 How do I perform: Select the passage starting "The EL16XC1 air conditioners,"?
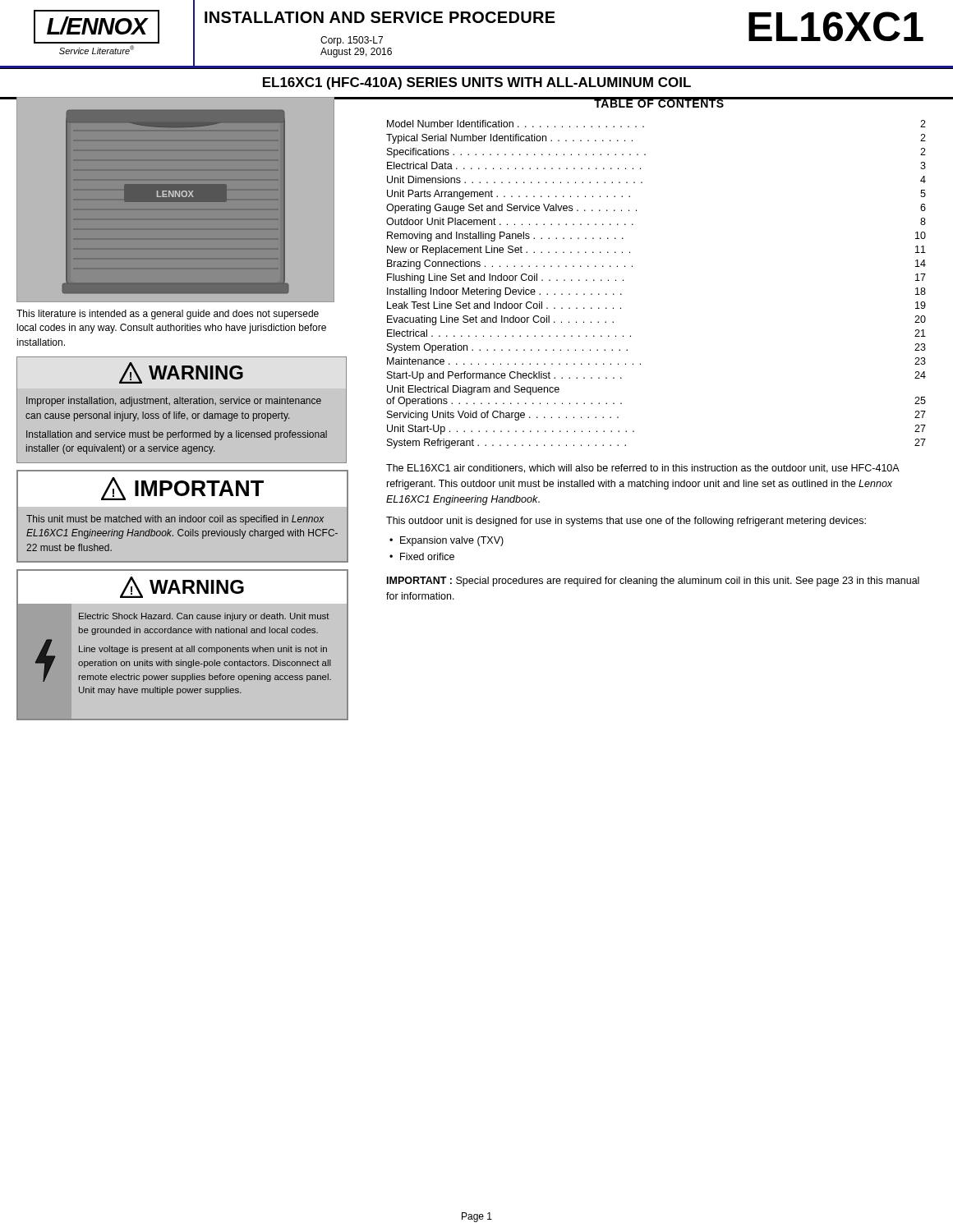tap(642, 484)
